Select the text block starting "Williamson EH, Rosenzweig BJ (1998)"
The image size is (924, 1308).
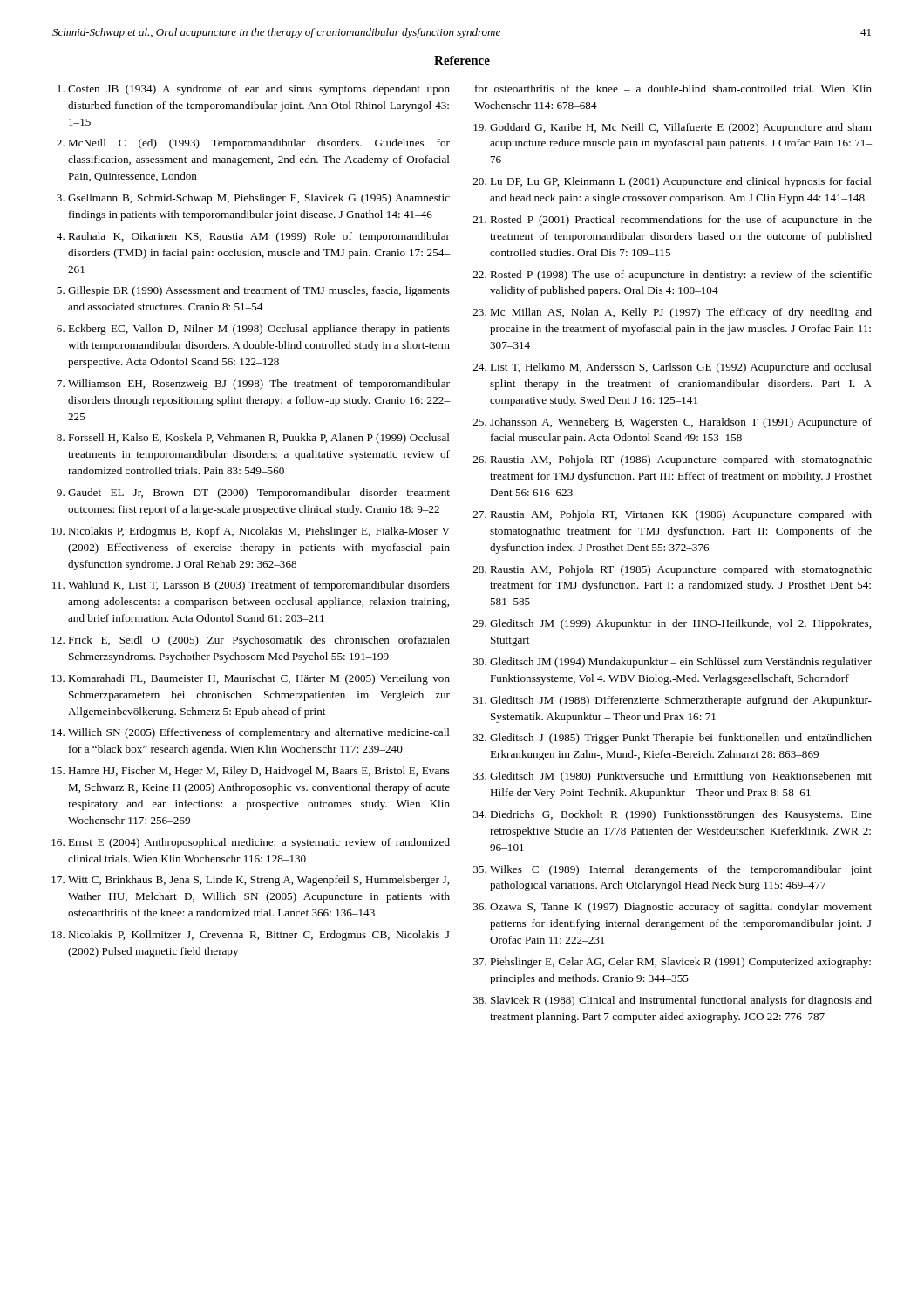[x=259, y=399]
